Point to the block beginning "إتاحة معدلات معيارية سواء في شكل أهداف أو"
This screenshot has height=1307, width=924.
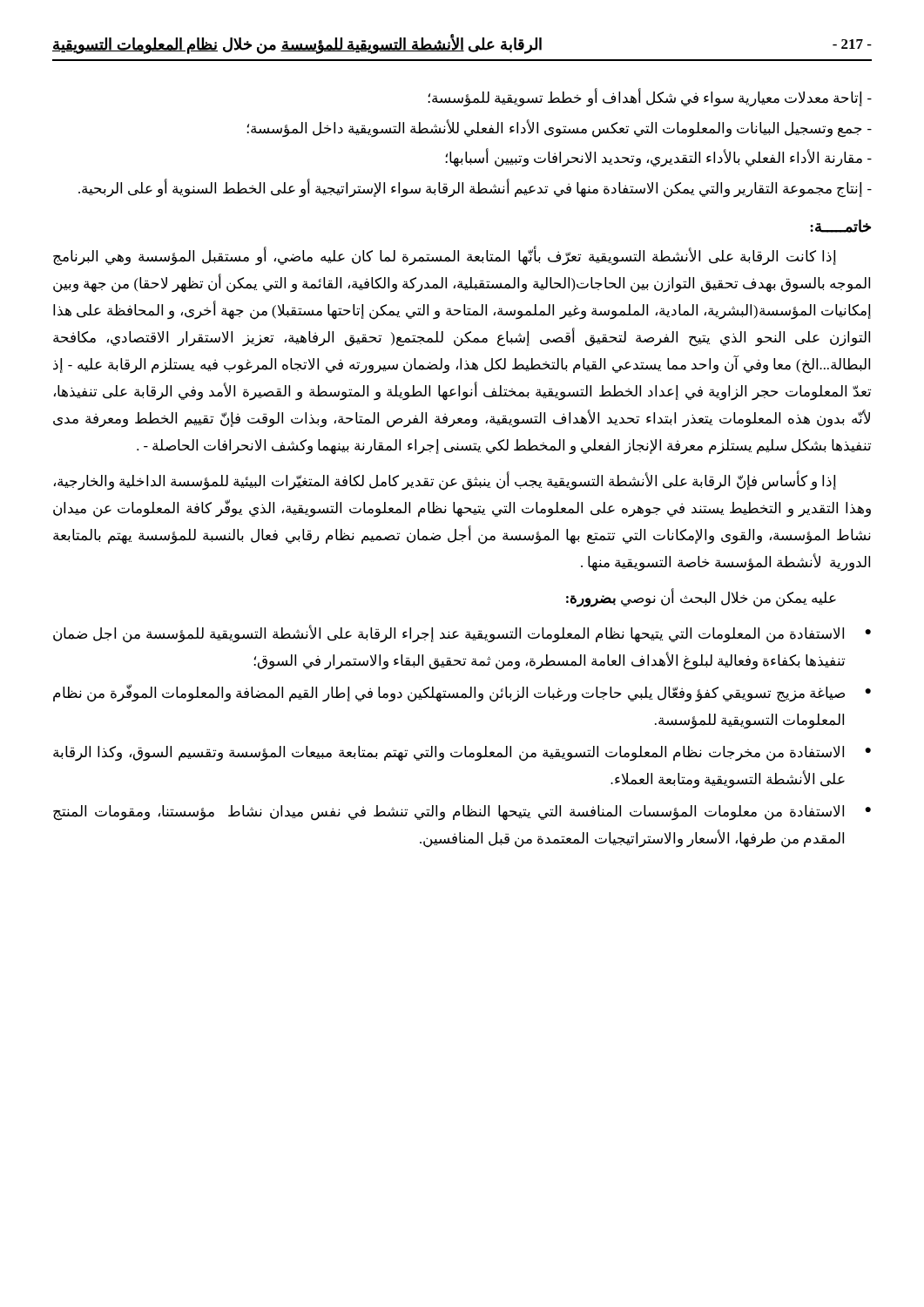[x=649, y=98]
